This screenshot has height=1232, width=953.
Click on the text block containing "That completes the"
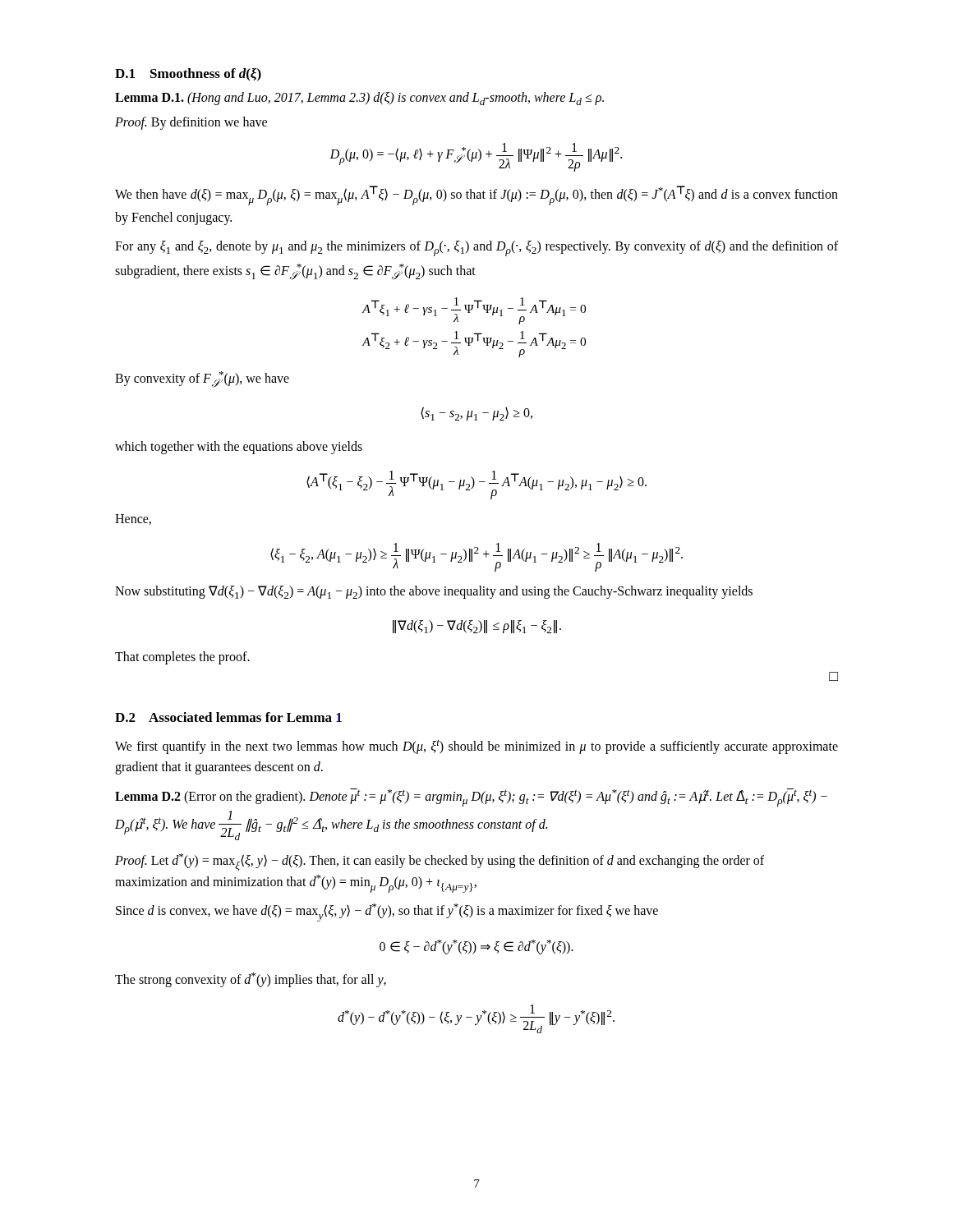tap(183, 657)
